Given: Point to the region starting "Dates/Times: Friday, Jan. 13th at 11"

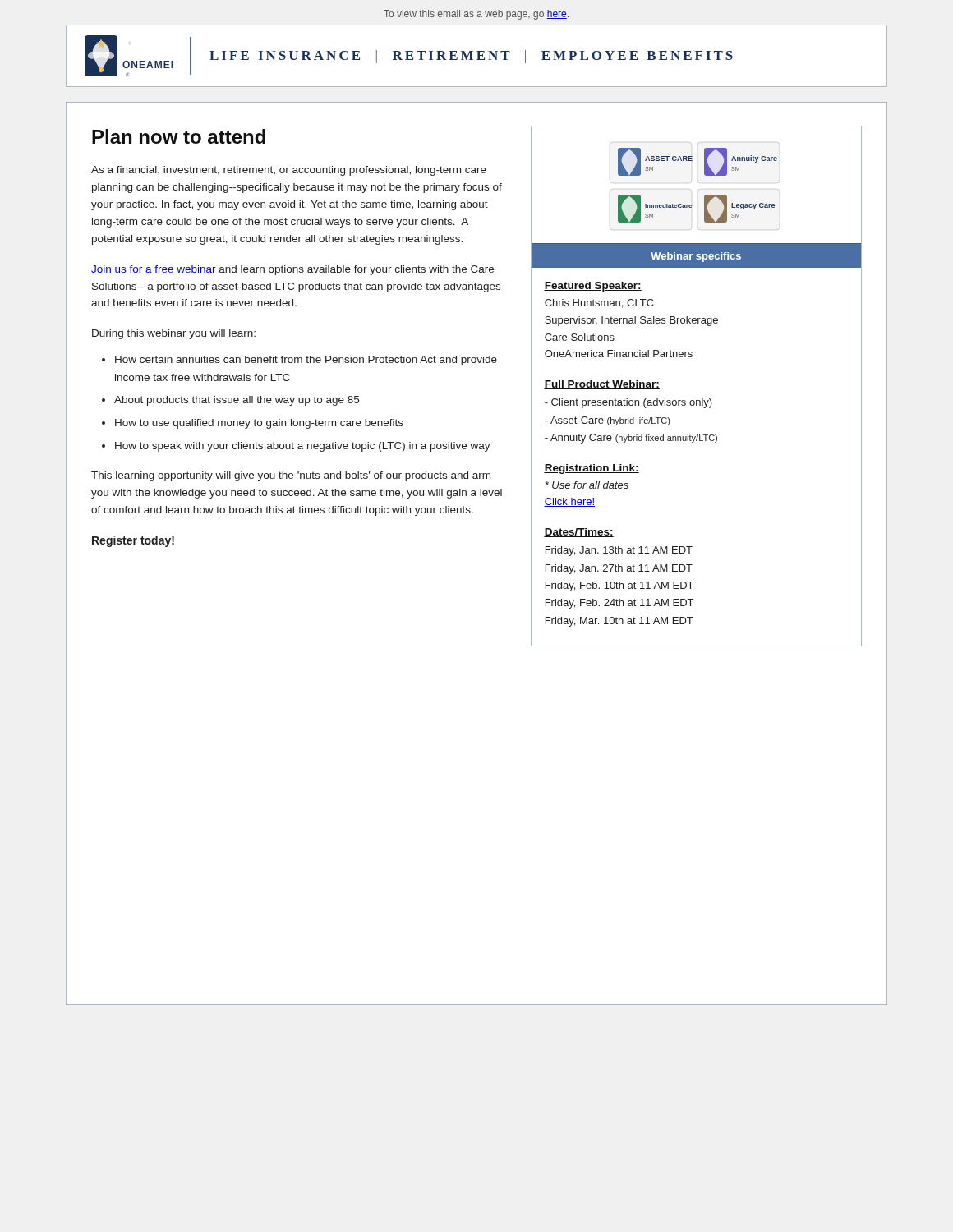Looking at the screenshot, I should [x=696, y=578].
